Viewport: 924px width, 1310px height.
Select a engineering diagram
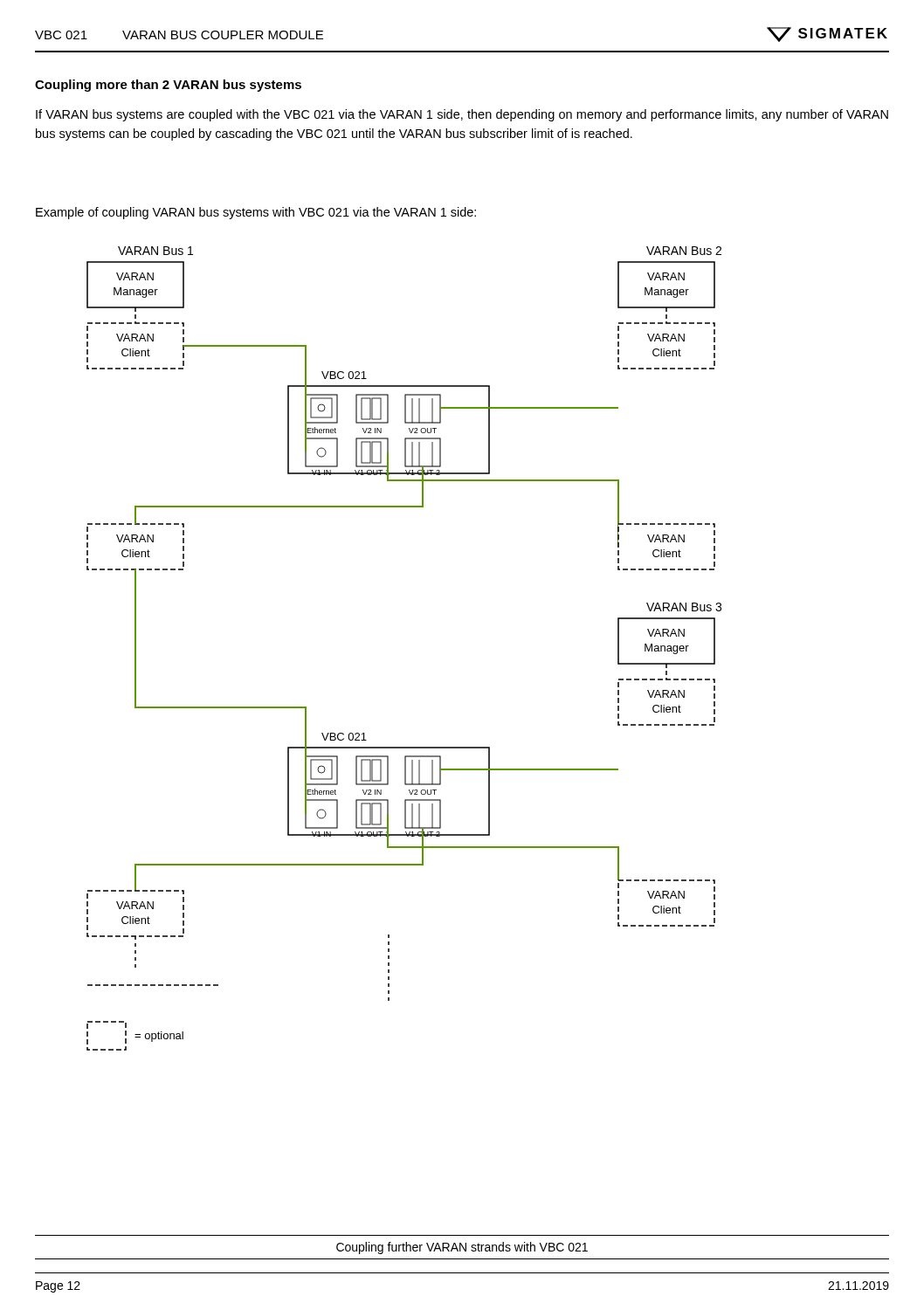pos(462,699)
